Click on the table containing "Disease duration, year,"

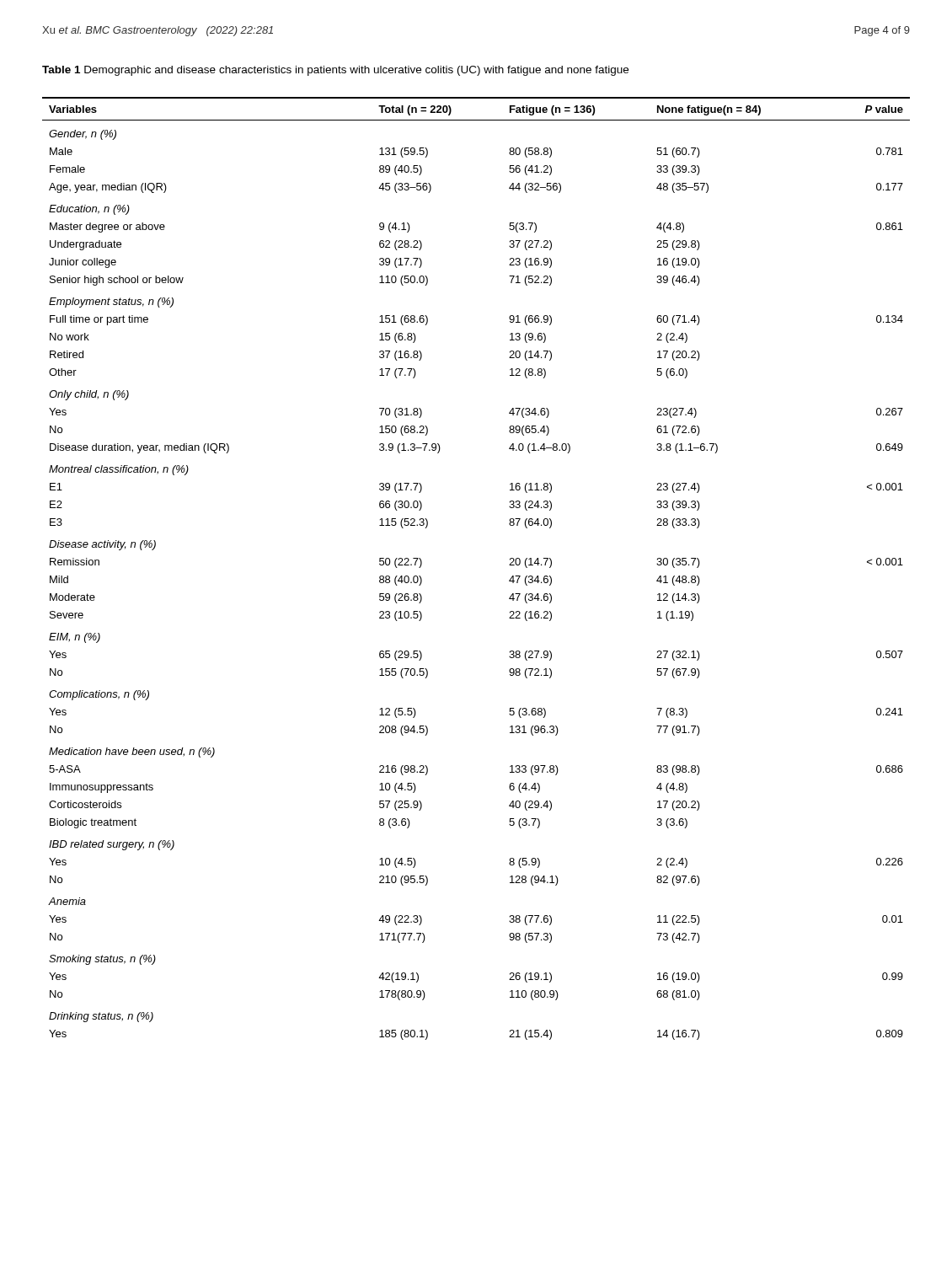coord(476,570)
